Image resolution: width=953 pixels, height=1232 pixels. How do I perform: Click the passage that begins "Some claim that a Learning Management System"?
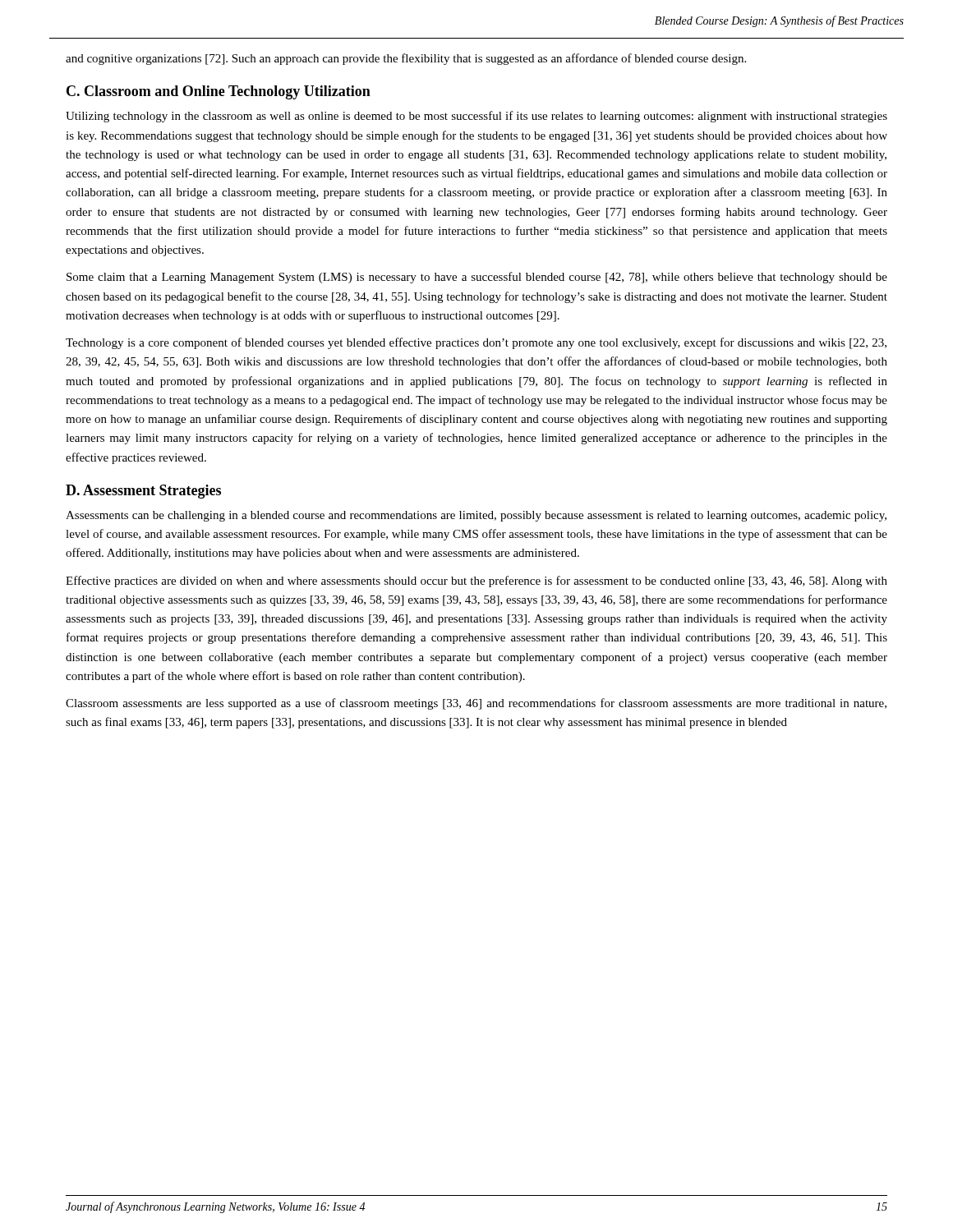click(476, 296)
